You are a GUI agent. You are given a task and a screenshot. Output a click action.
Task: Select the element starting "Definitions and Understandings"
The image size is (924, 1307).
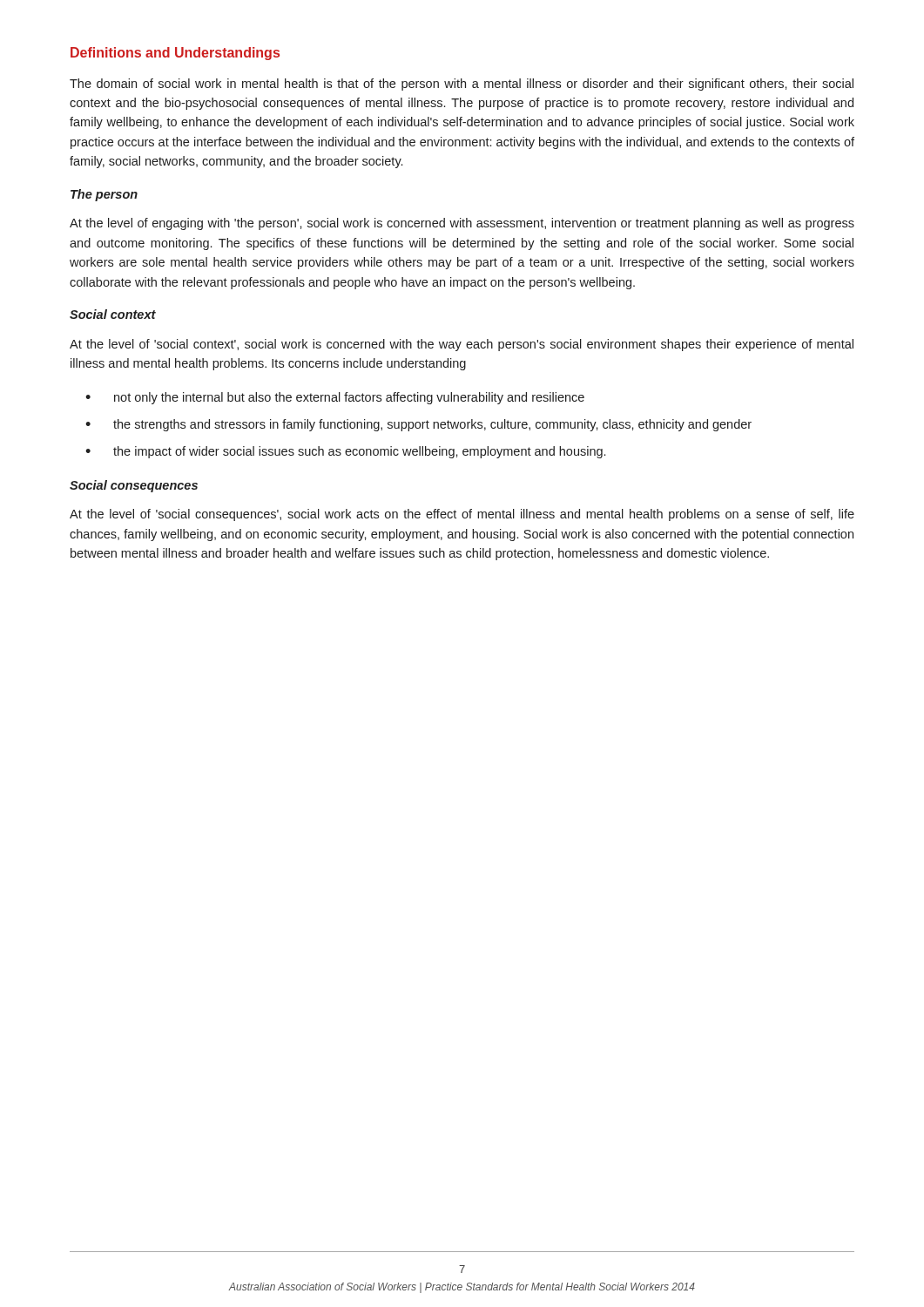pos(175,54)
